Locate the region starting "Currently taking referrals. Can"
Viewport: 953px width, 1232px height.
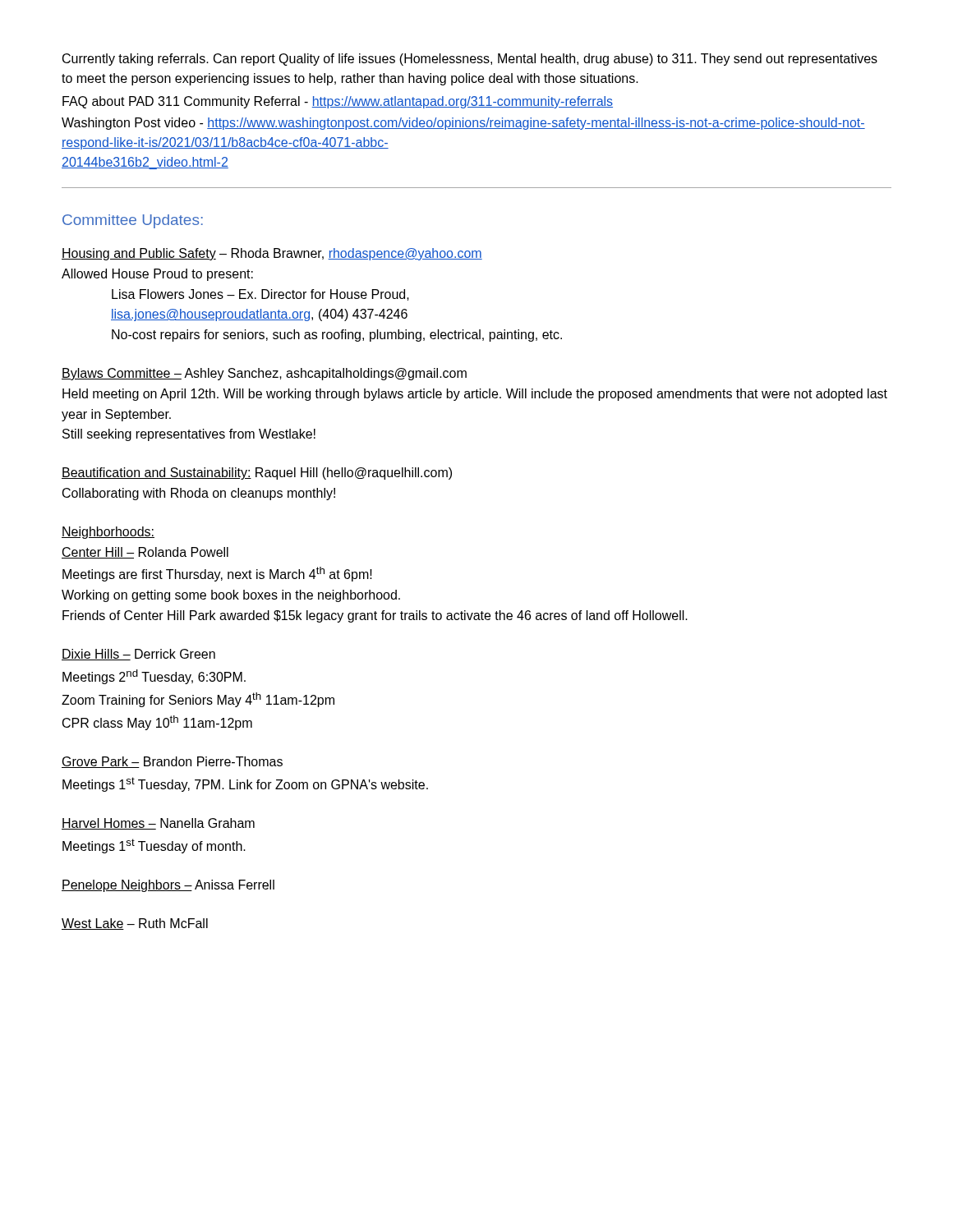point(470,69)
